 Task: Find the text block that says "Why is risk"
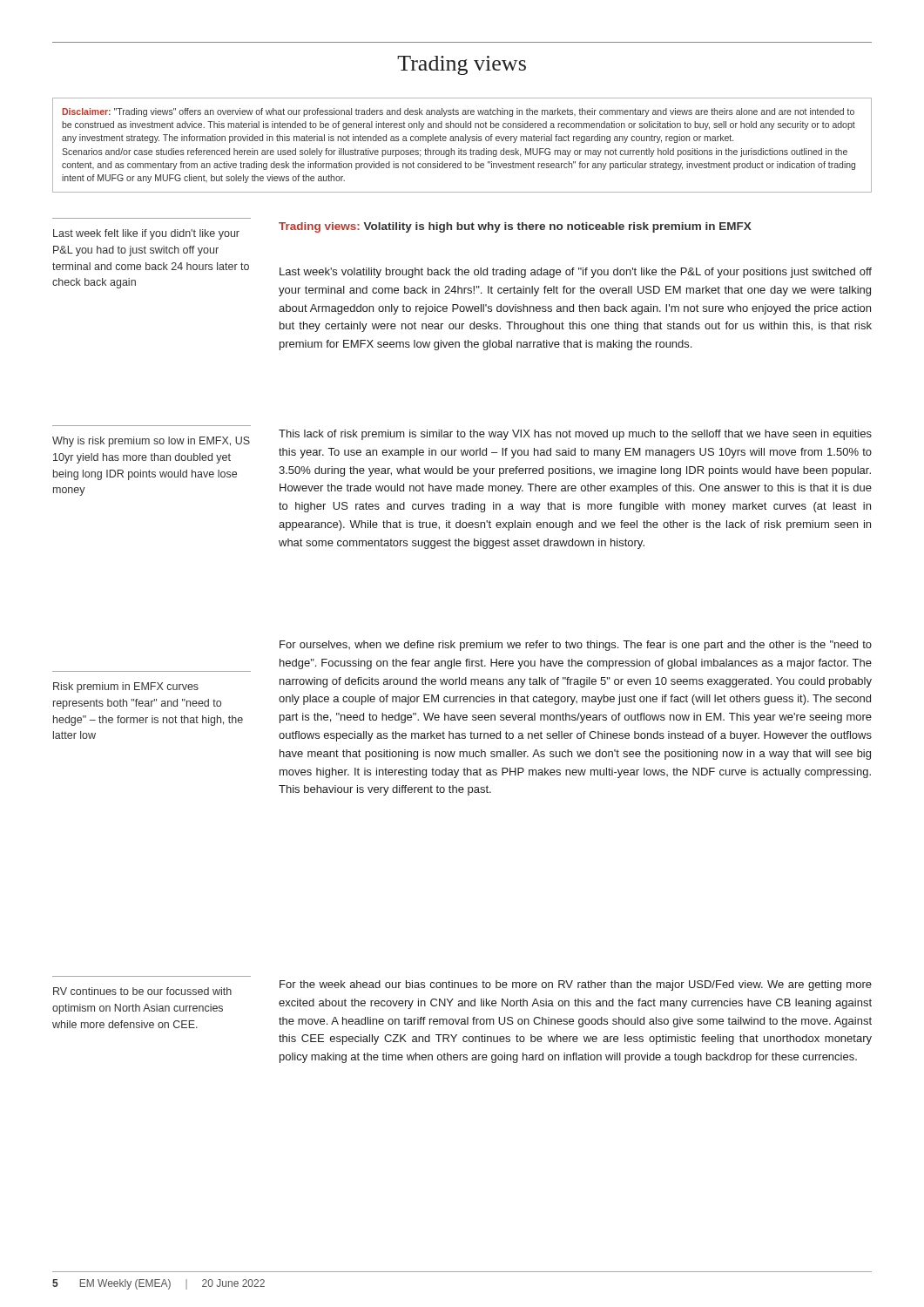point(151,465)
